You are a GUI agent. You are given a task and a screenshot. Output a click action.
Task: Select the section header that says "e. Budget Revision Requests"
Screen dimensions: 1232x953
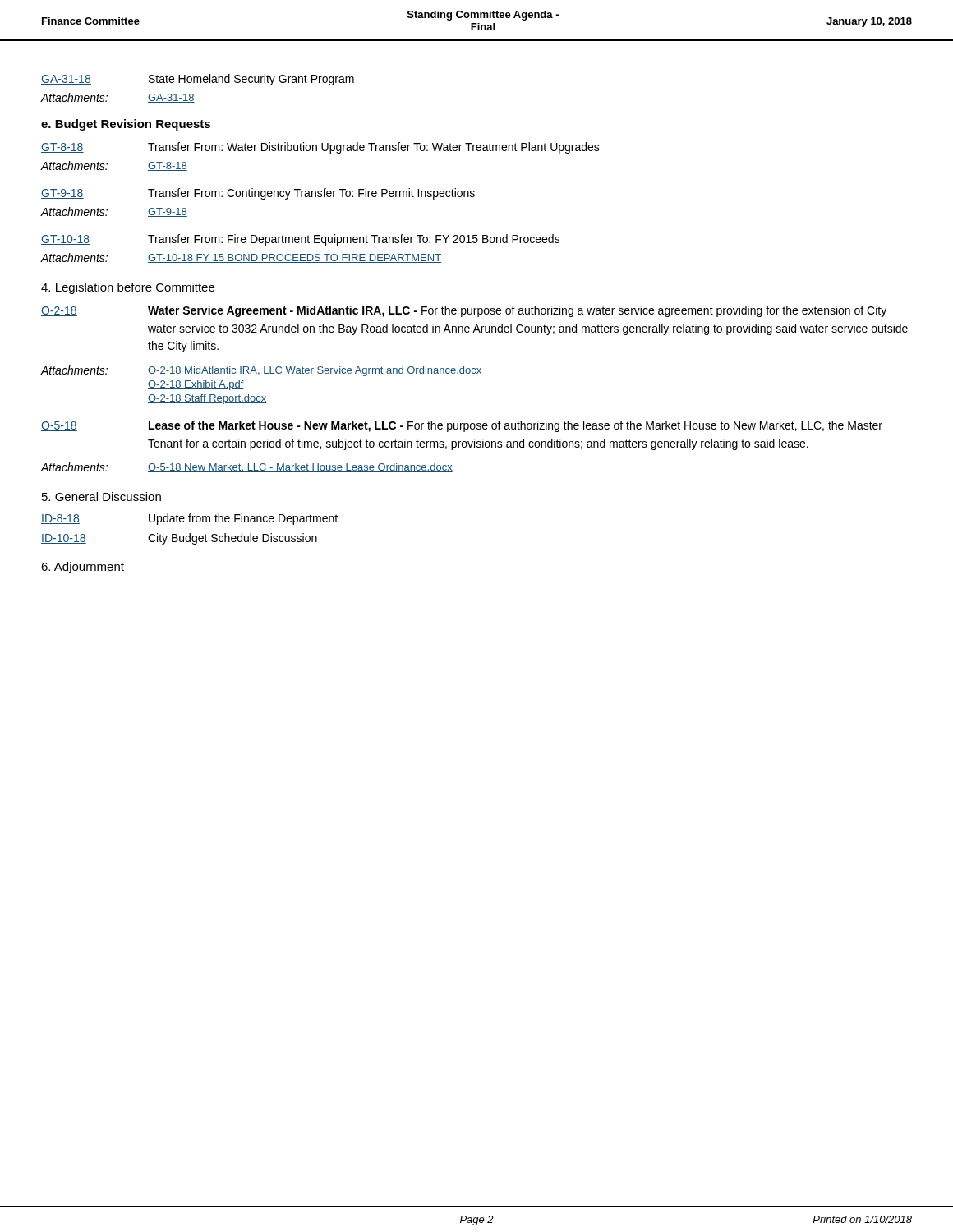point(126,124)
